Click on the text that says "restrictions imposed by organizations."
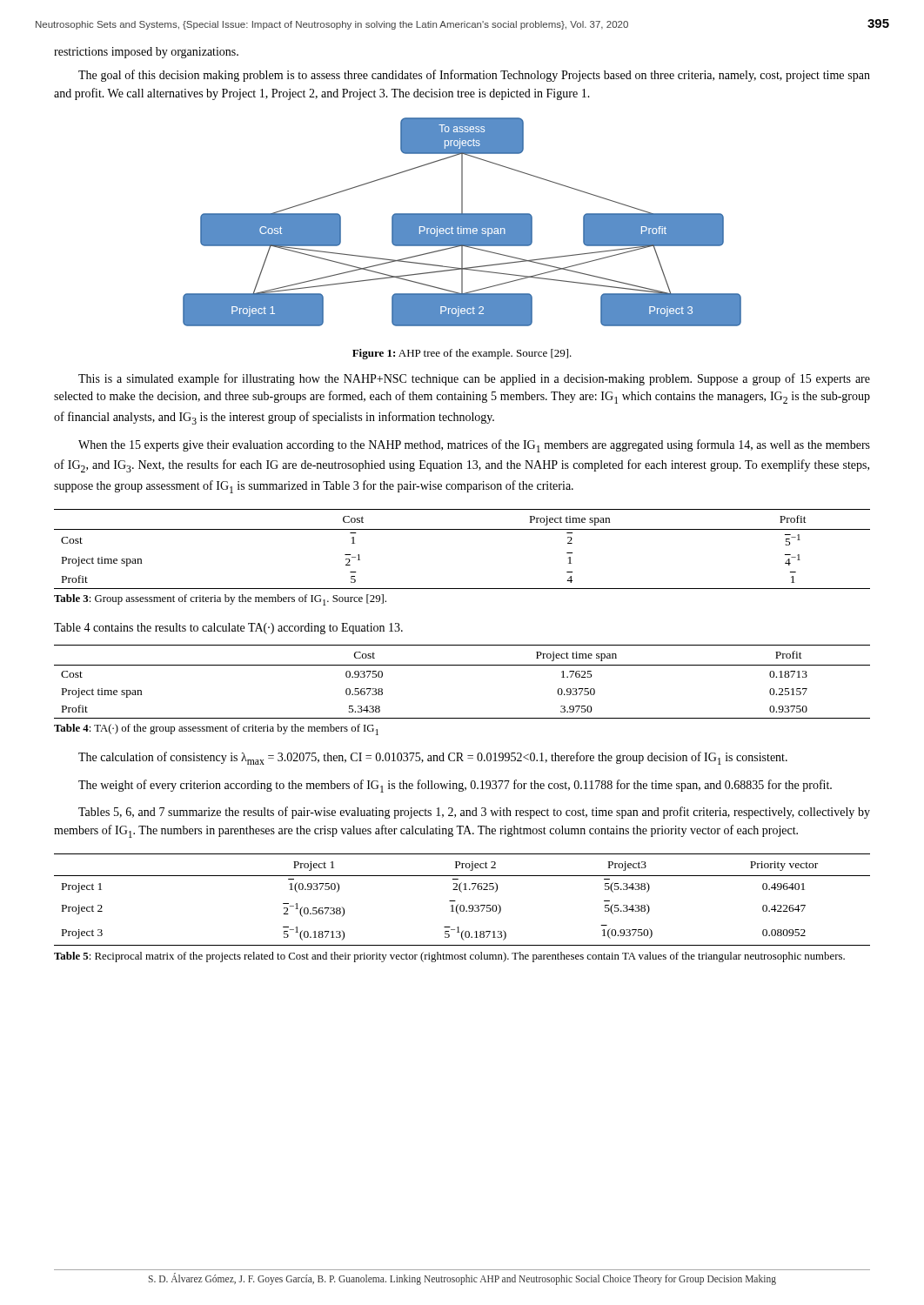The width and height of the screenshot is (924, 1305). 147,52
